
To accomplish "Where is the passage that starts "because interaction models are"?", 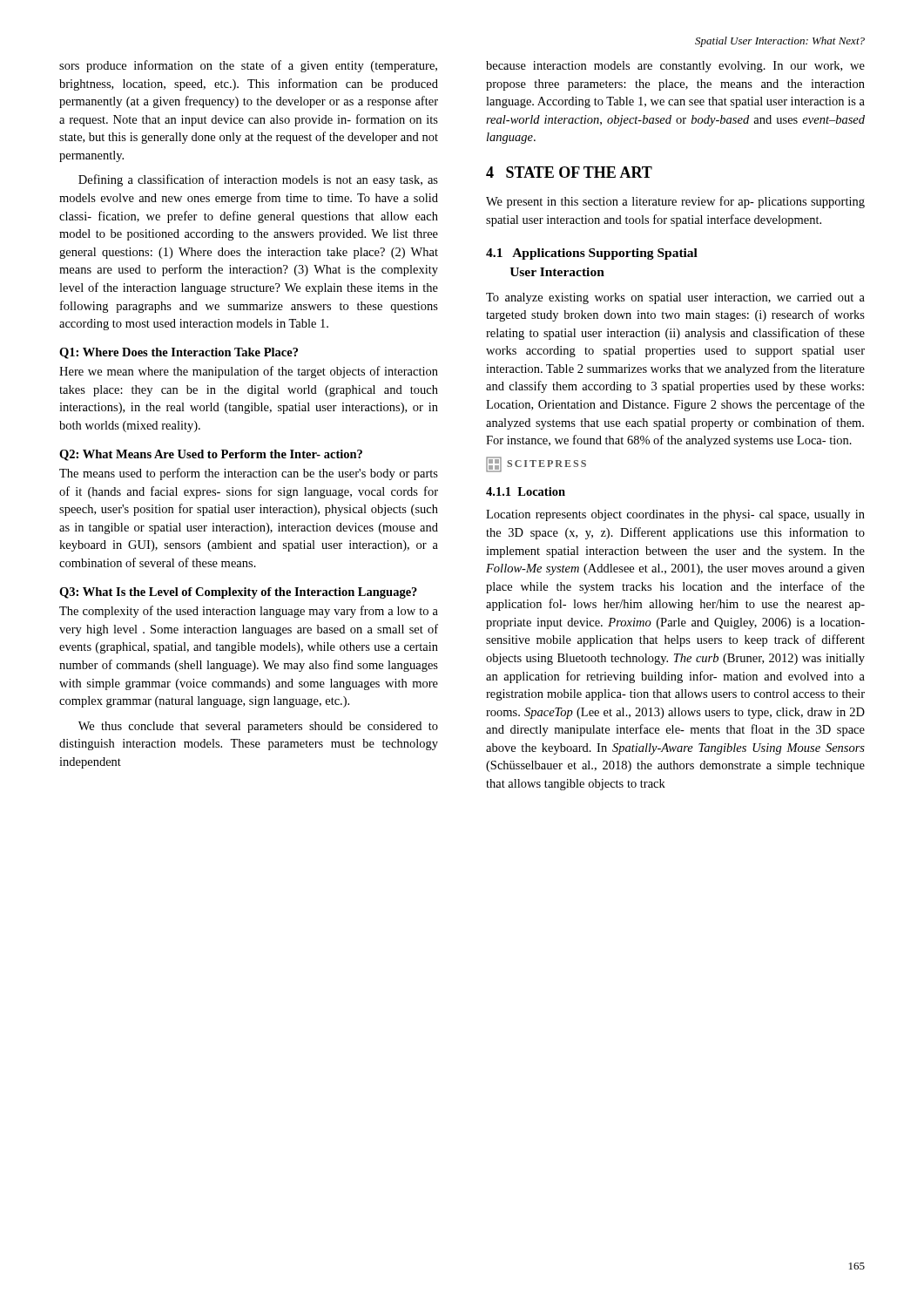I will (x=675, y=101).
